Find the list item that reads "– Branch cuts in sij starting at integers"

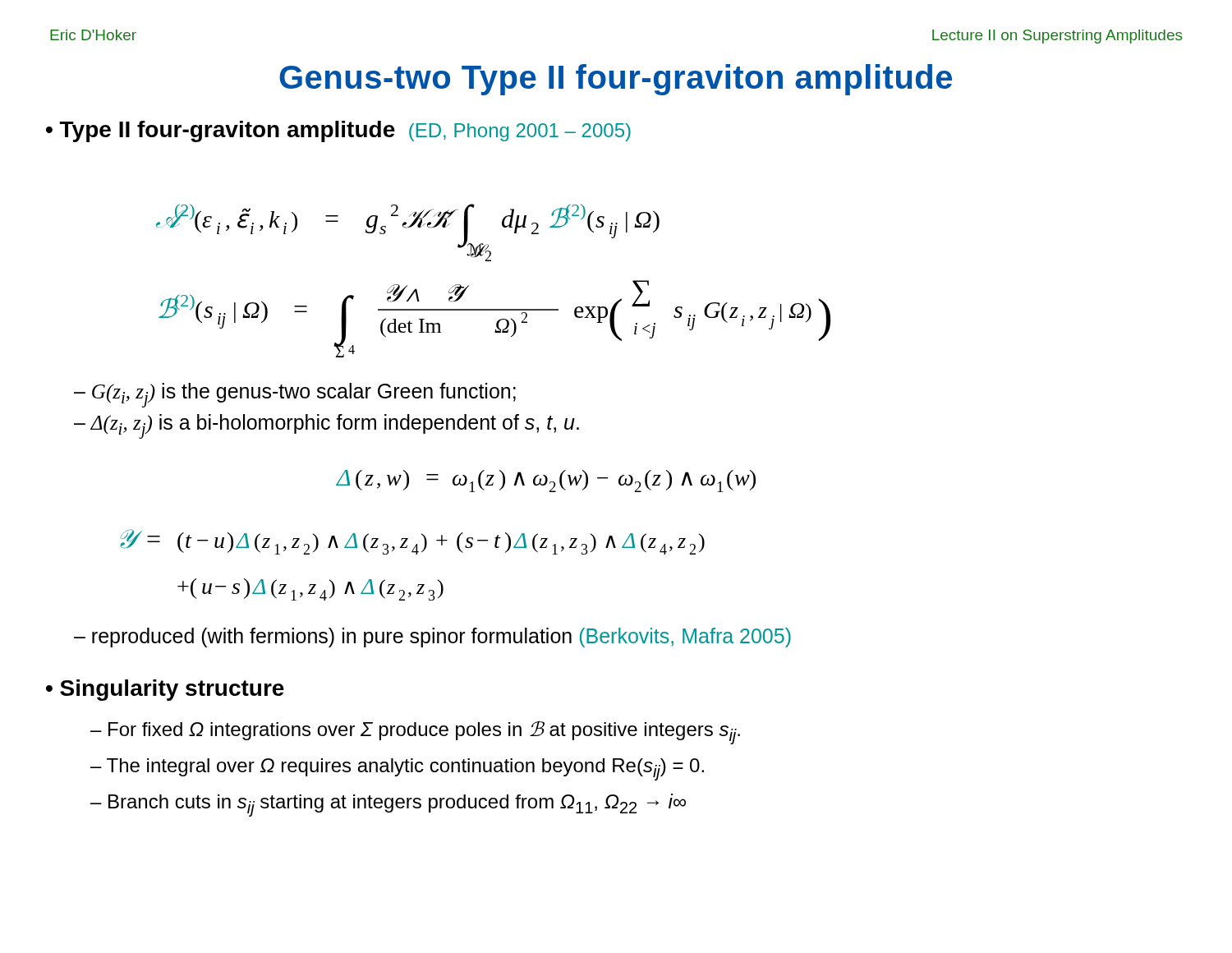coord(388,803)
